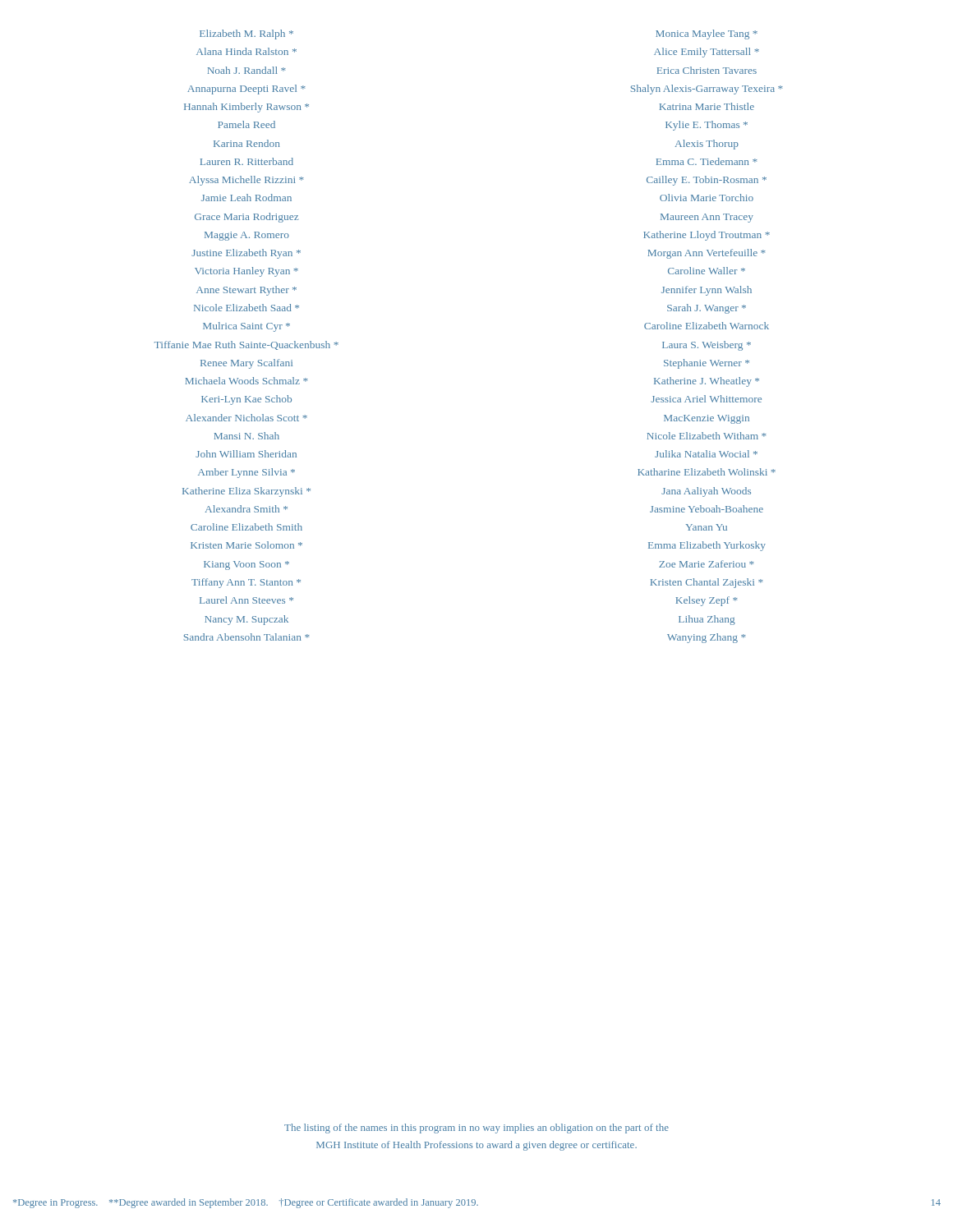Point to the passage starting "Karina Rendon"
The height and width of the screenshot is (1232, 953).
tap(246, 143)
